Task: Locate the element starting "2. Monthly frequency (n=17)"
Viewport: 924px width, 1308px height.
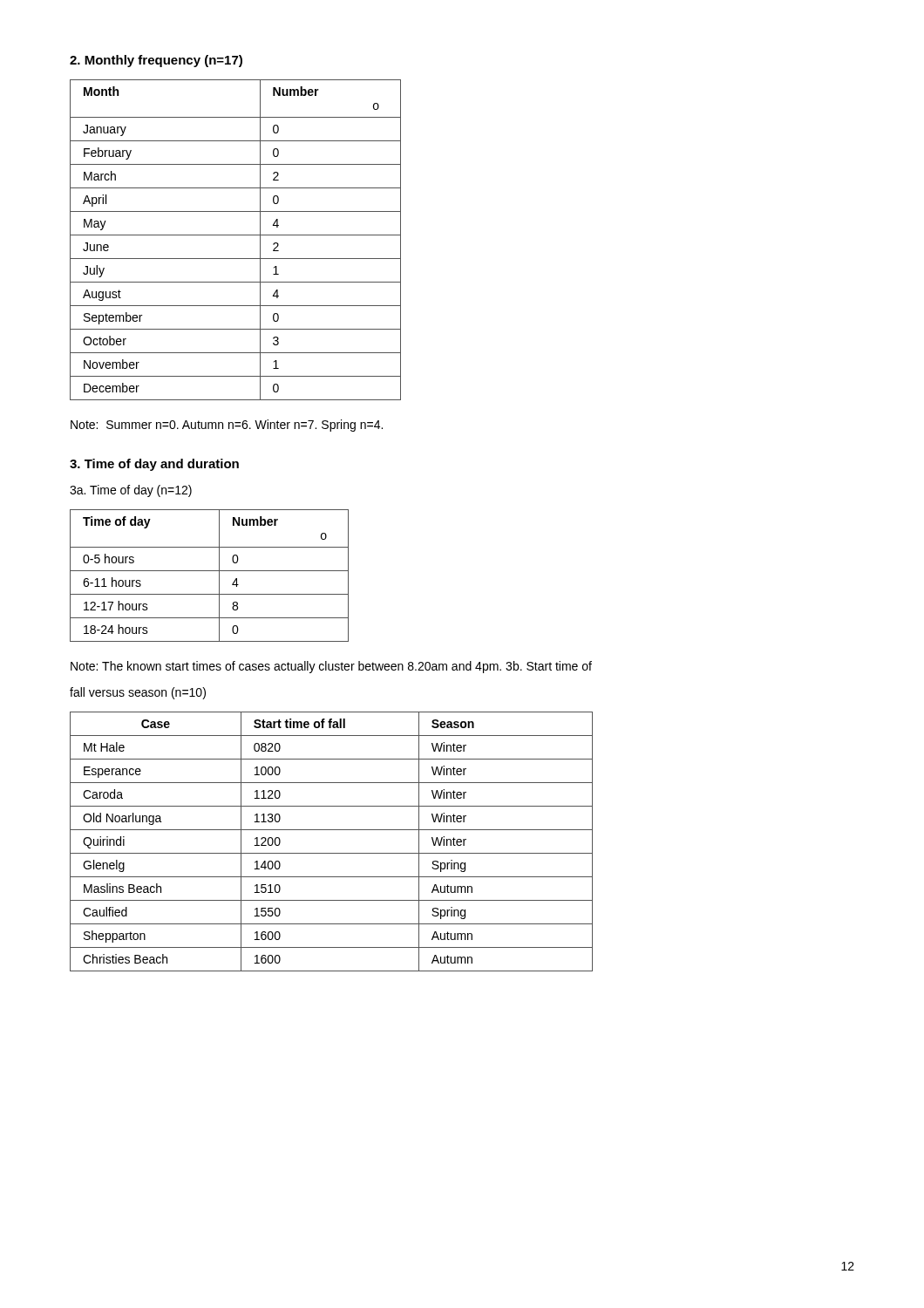Action: tap(156, 60)
